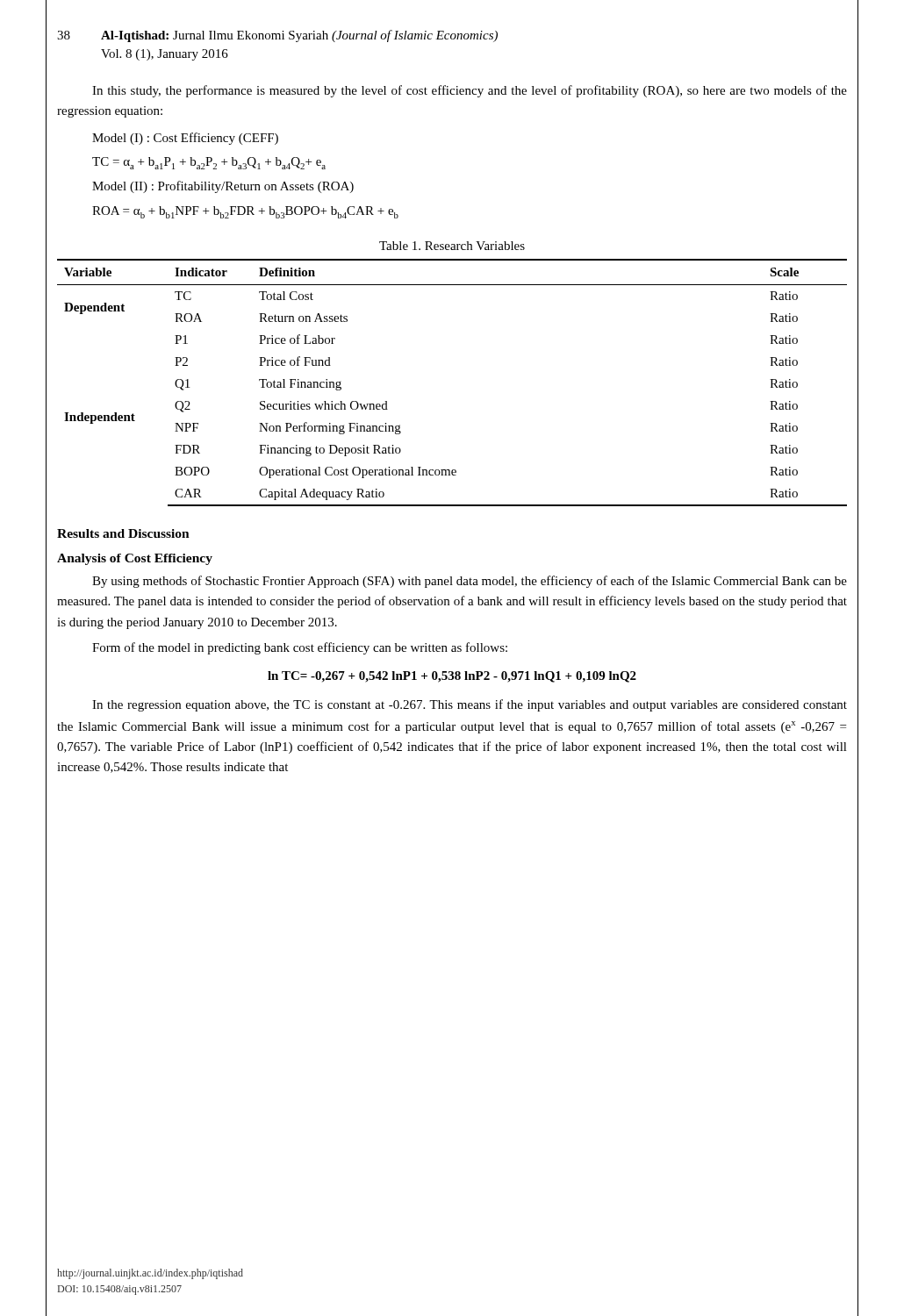Locate the text starting "Analysis of Cost Efficiency"
This screenshot has height=1316, width=904.
135,558
